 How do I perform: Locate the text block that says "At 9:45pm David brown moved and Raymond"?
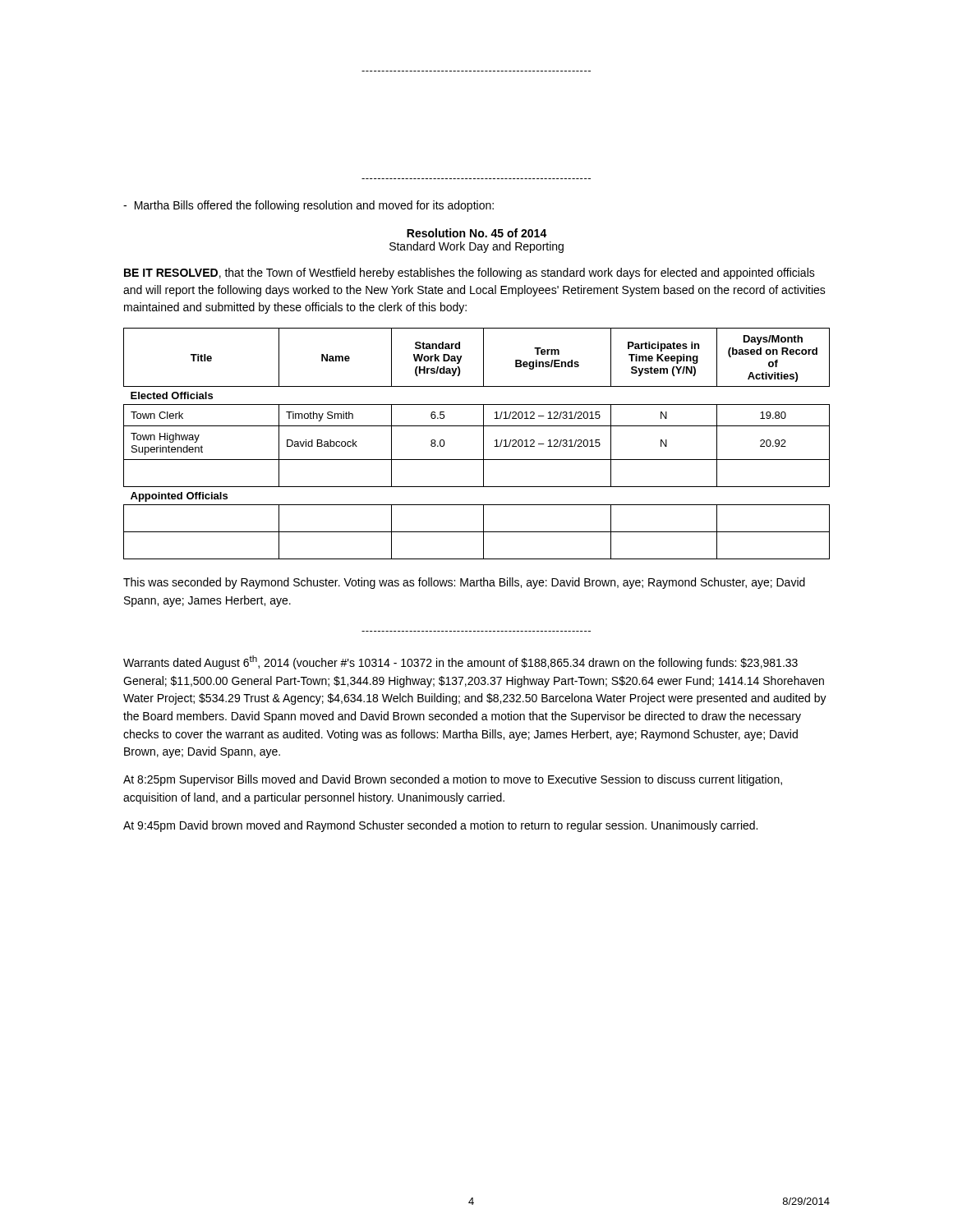coord(441,825)
